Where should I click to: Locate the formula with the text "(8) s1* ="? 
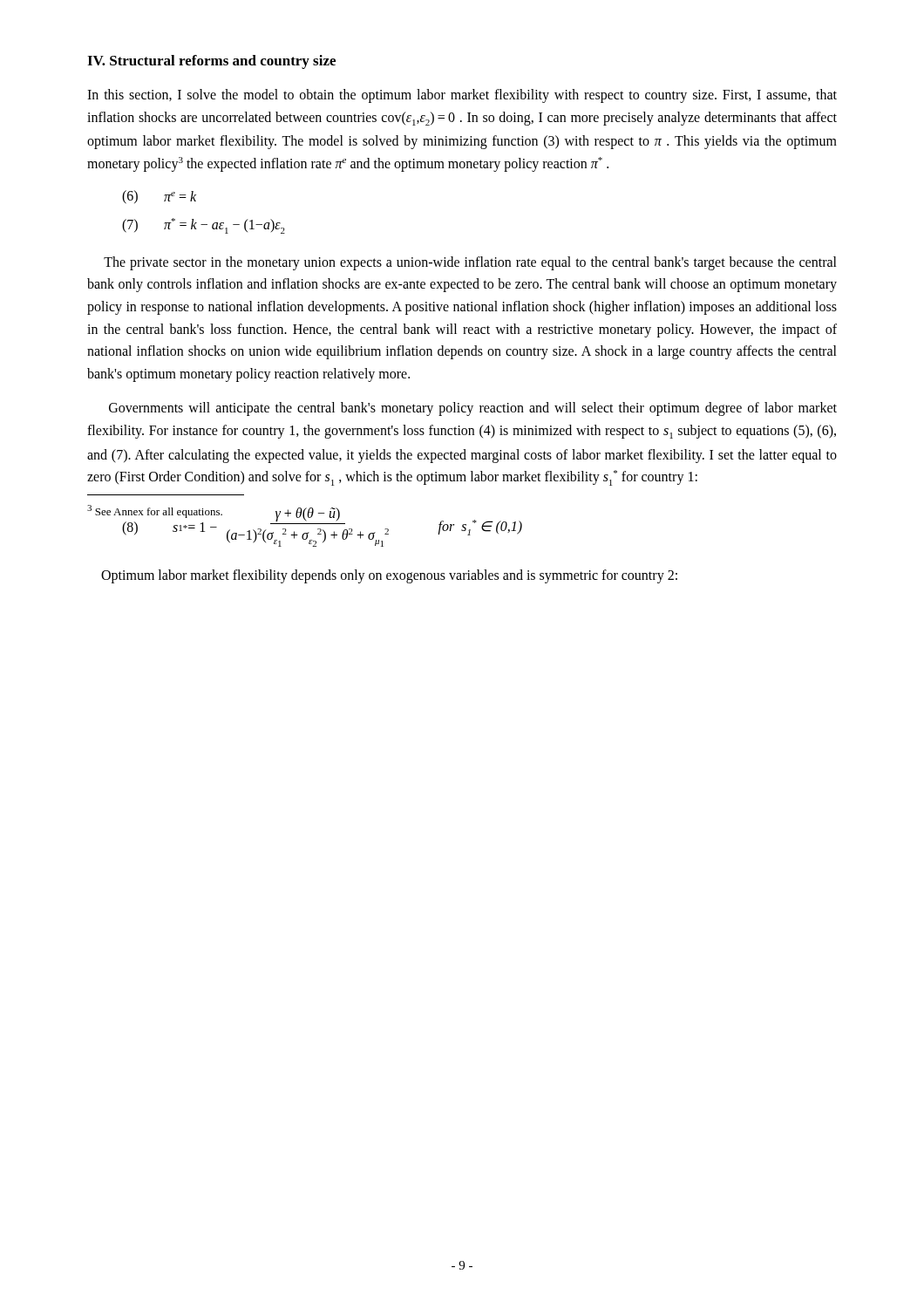pos(322,527)
